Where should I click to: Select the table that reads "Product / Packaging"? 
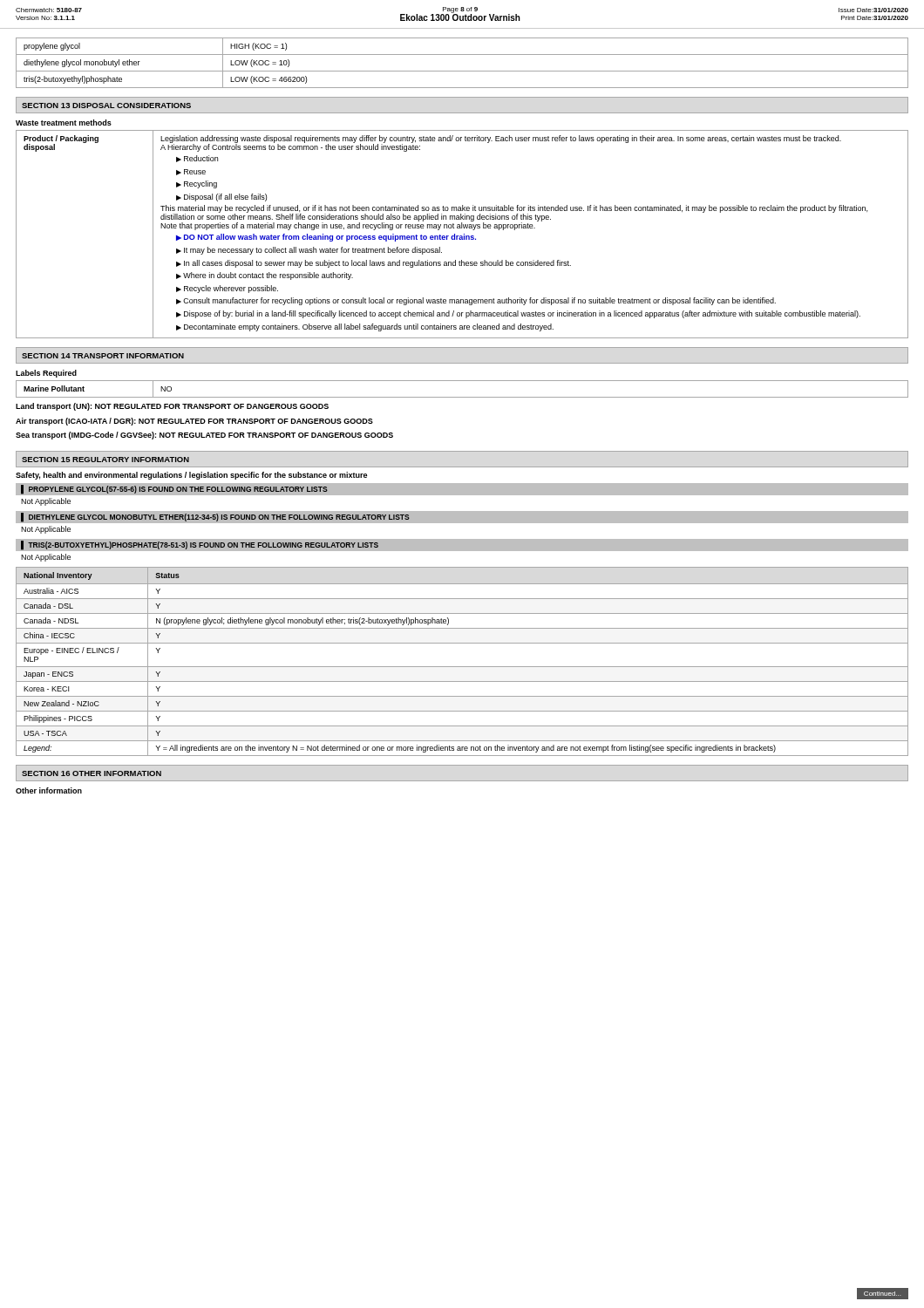tap(462, 234)
